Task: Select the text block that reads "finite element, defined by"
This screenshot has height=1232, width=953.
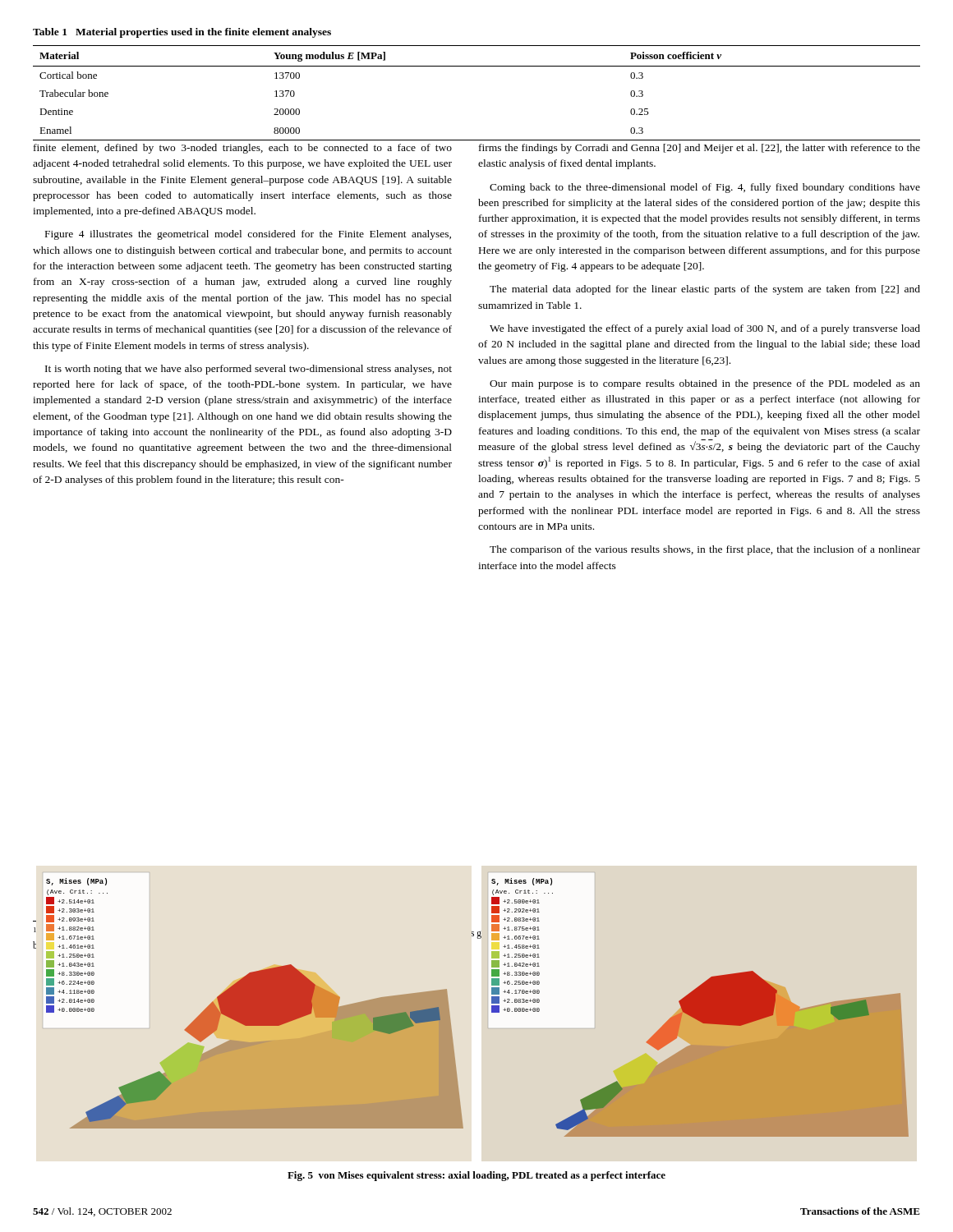Action: (x=242, y=313)
